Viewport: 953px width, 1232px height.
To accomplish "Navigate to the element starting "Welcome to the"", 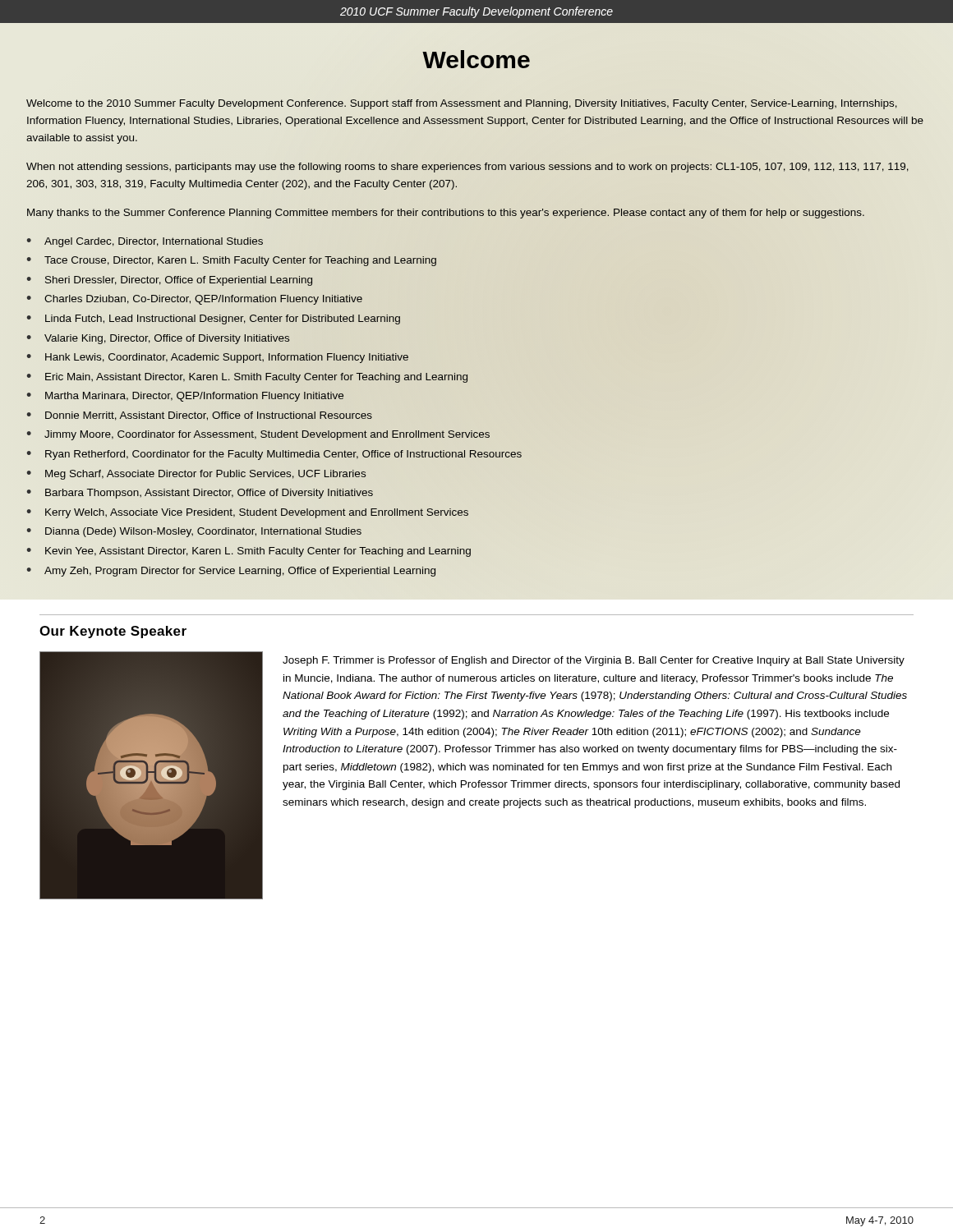I will tap(475, 120).
